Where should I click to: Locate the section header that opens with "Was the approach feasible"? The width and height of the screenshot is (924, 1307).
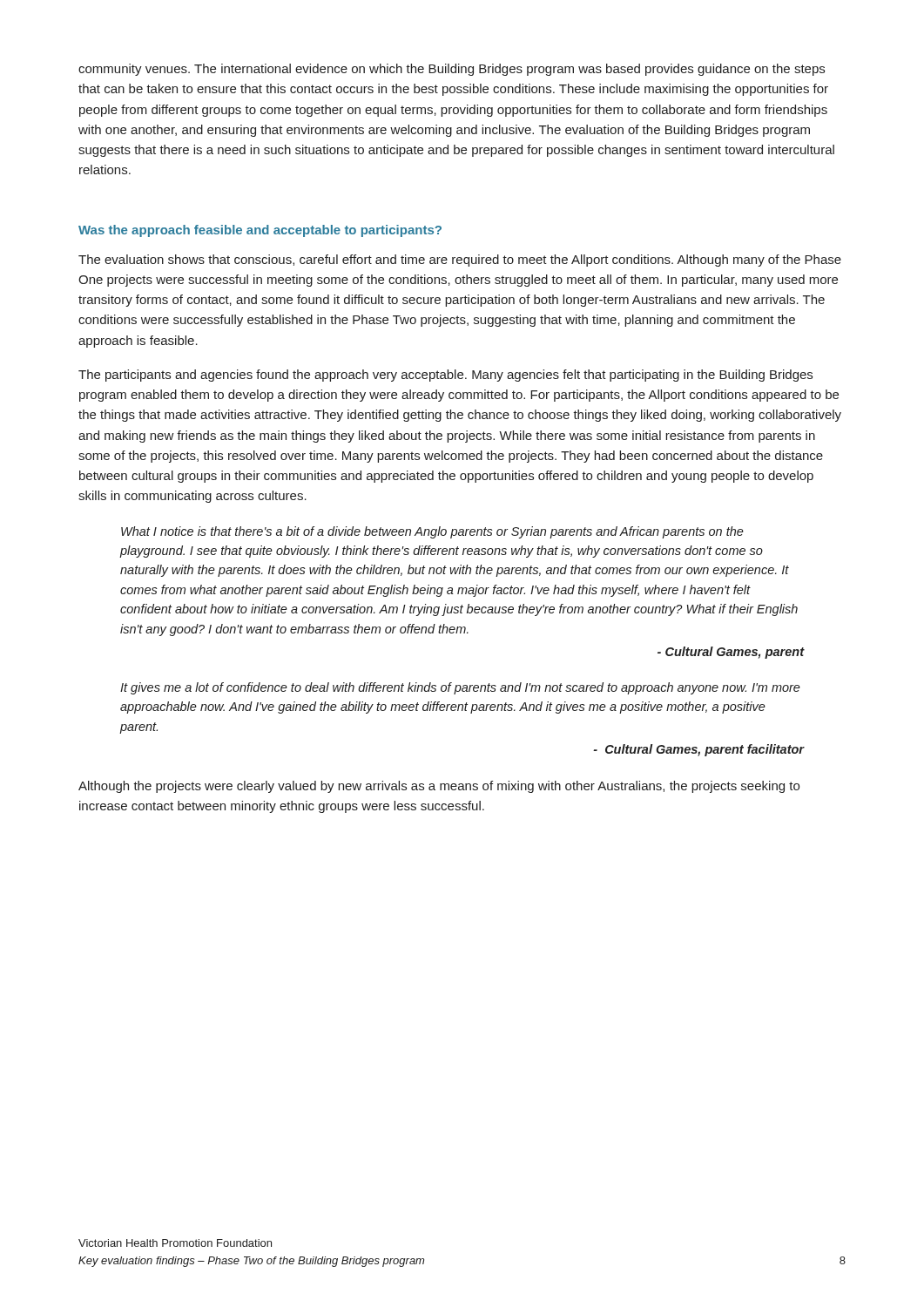[x=260, y=231]
